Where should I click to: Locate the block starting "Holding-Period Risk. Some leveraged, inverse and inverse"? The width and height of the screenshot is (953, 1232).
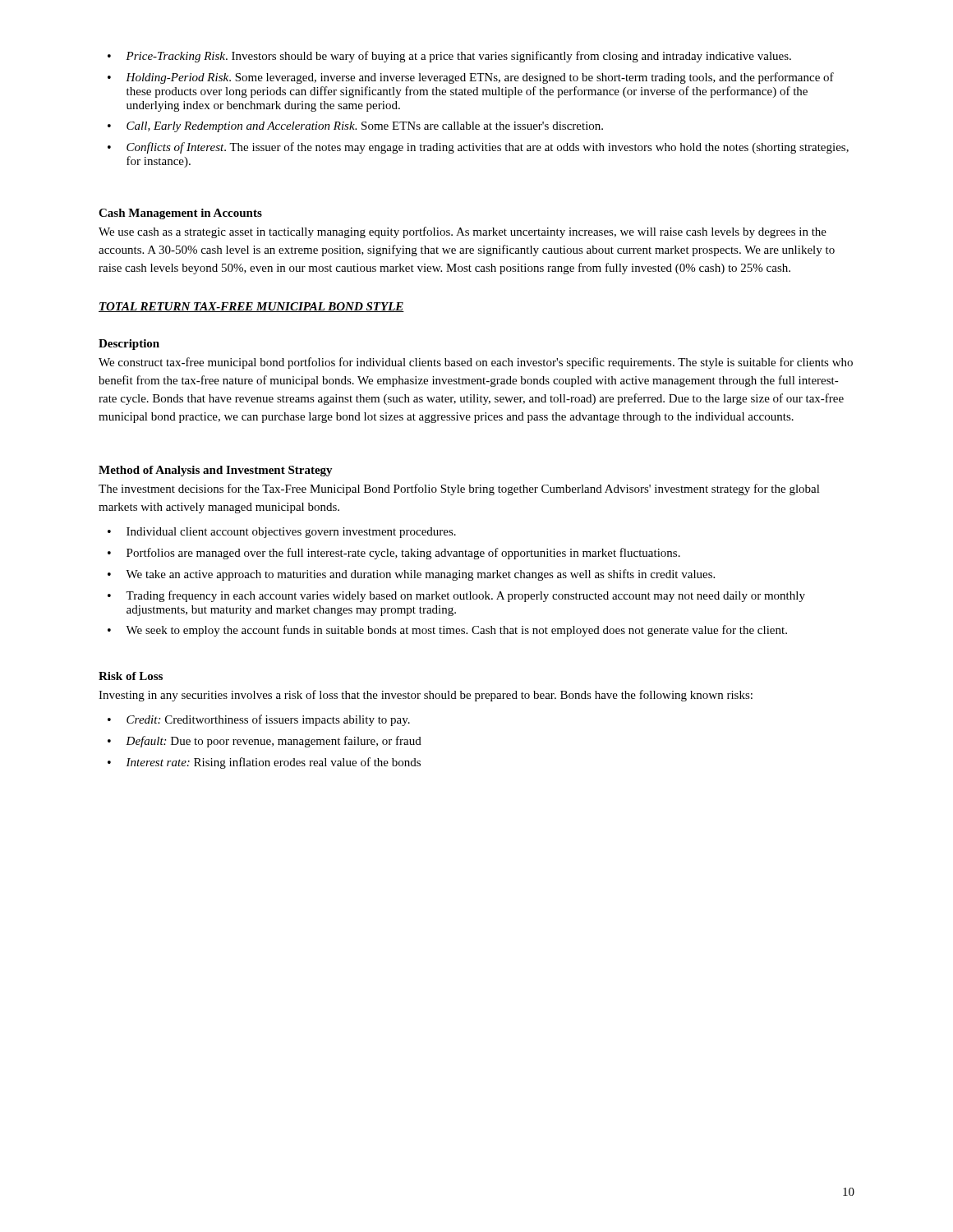click(x=490, y=92)
